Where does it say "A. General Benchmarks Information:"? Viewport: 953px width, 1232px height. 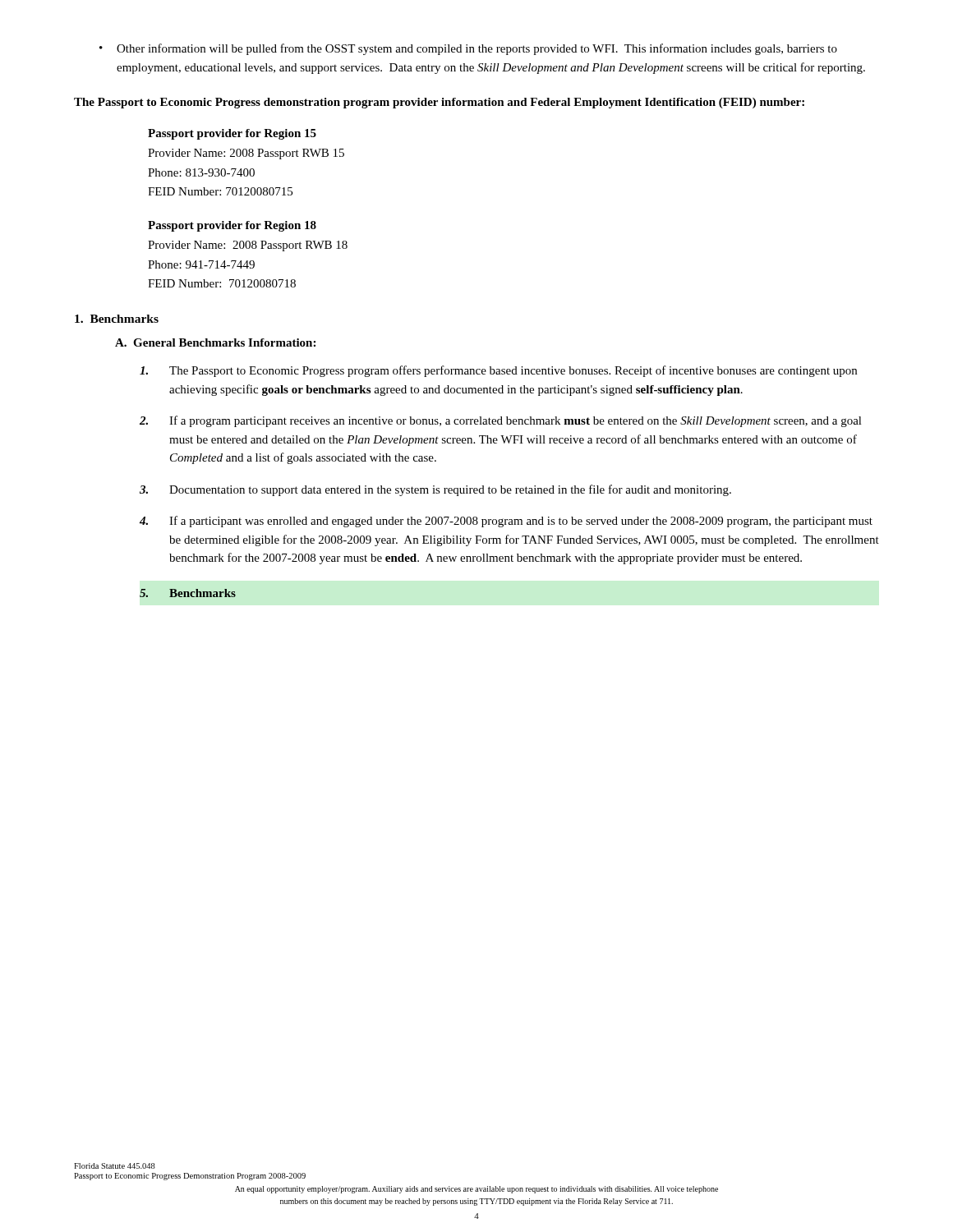pos(216,342)
